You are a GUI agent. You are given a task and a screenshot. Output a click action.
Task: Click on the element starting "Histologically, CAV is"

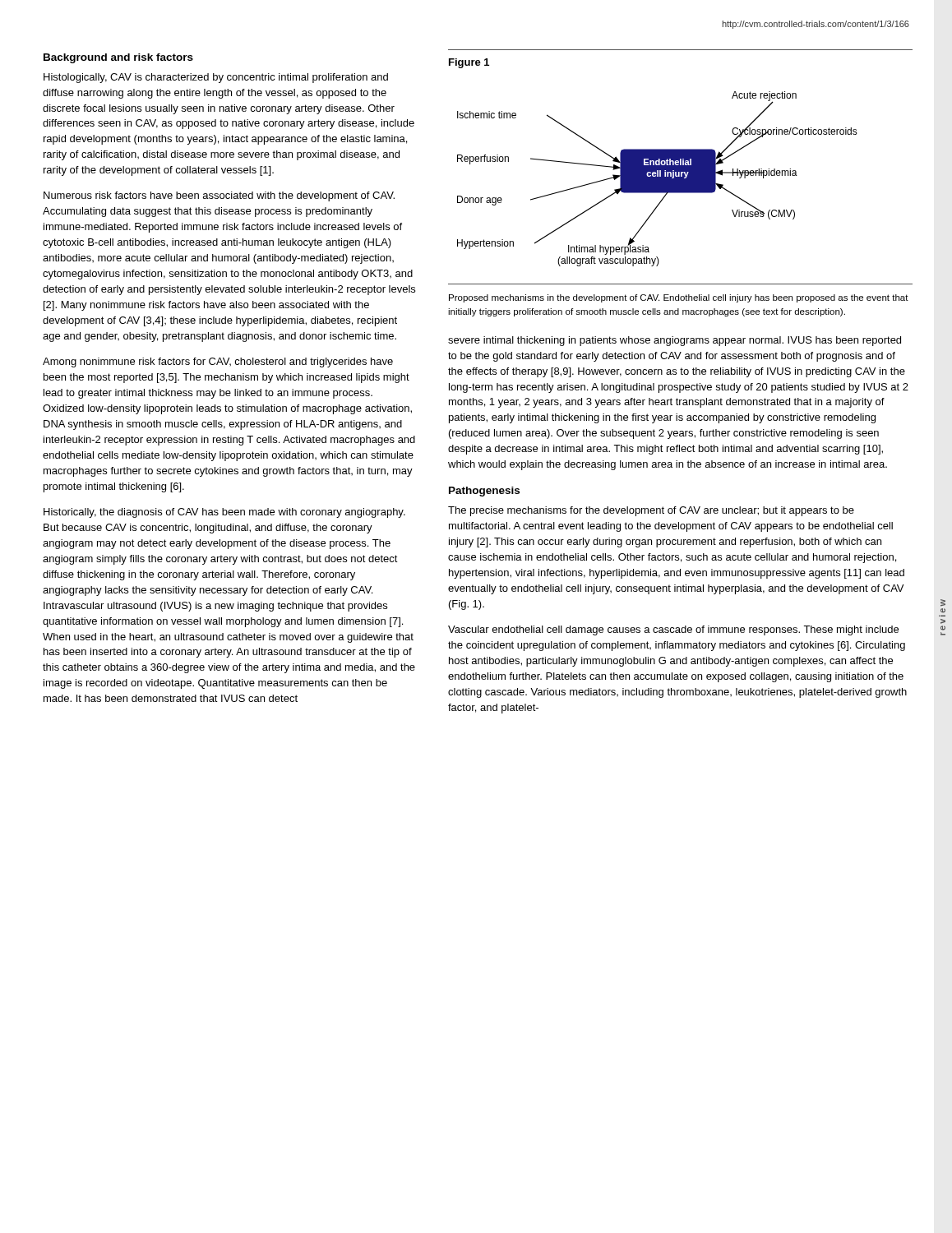pyautogui.click(x=229, y=123)
